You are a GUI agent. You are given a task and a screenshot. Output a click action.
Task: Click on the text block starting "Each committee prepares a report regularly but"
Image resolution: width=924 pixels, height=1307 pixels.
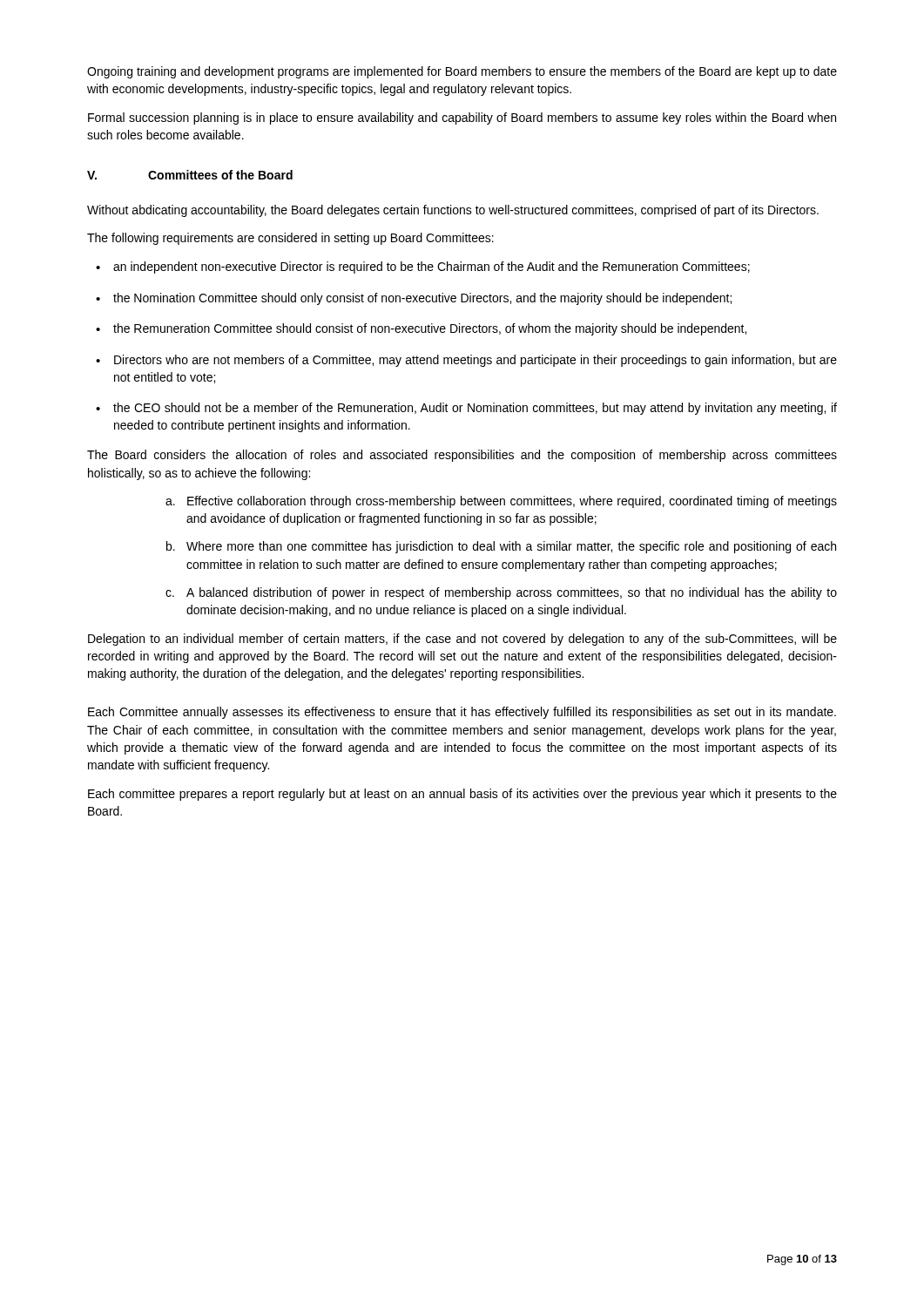point(462,802)
